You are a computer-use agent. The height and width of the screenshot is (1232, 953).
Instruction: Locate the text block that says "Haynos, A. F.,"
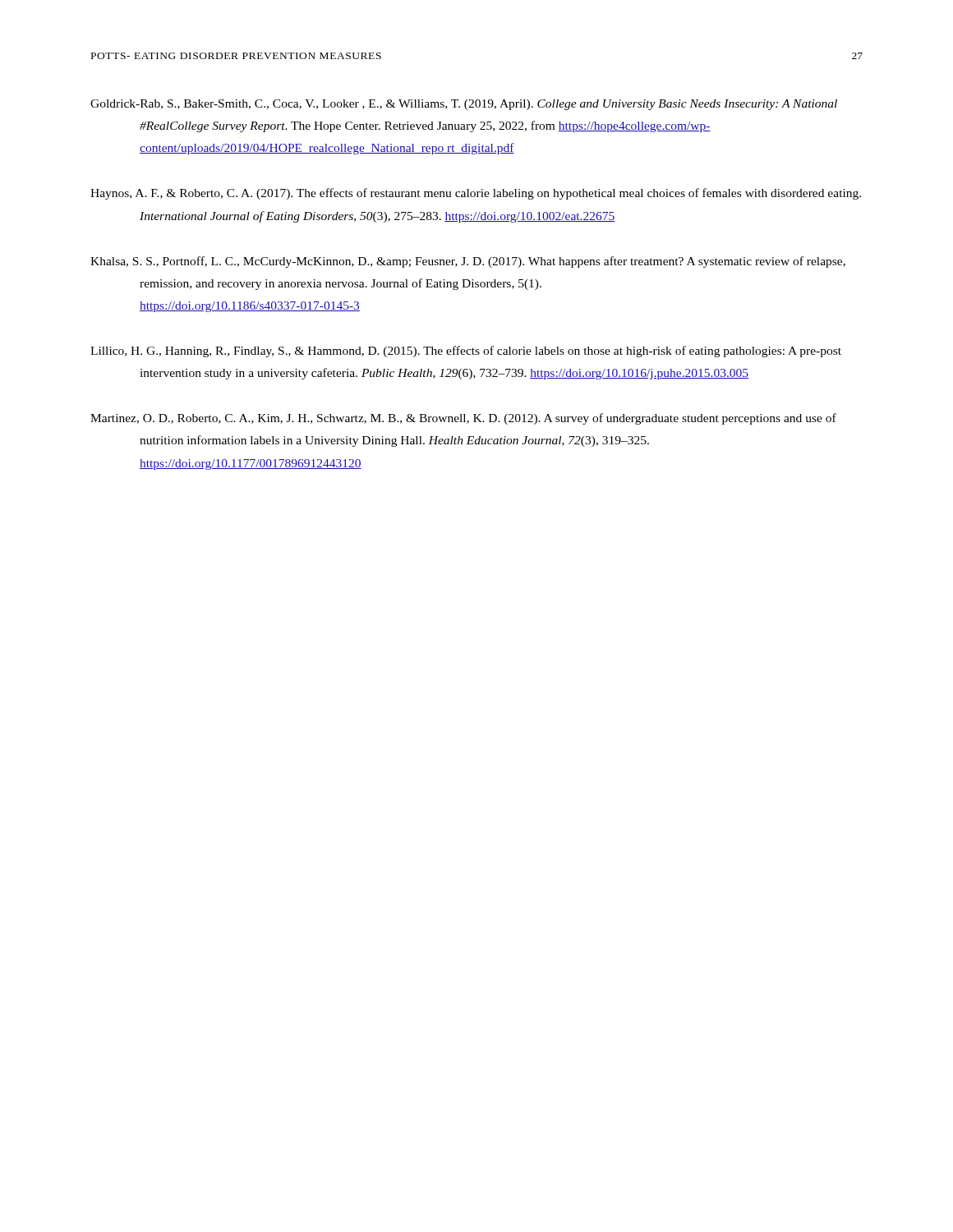click(x=476, y=204)
